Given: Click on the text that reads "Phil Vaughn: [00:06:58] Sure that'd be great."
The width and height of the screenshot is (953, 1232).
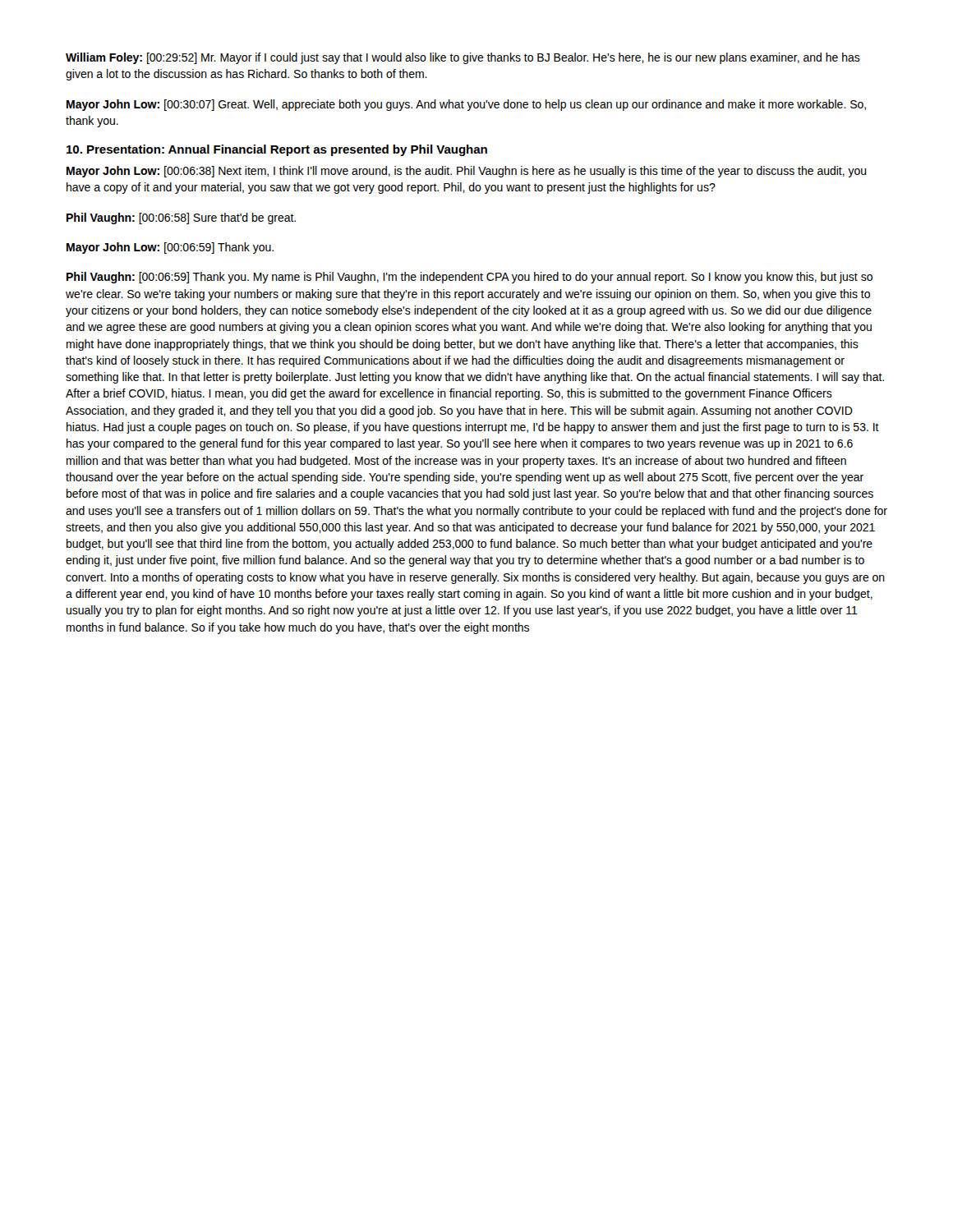Looking at the screenshot, I should coord(181,218).
